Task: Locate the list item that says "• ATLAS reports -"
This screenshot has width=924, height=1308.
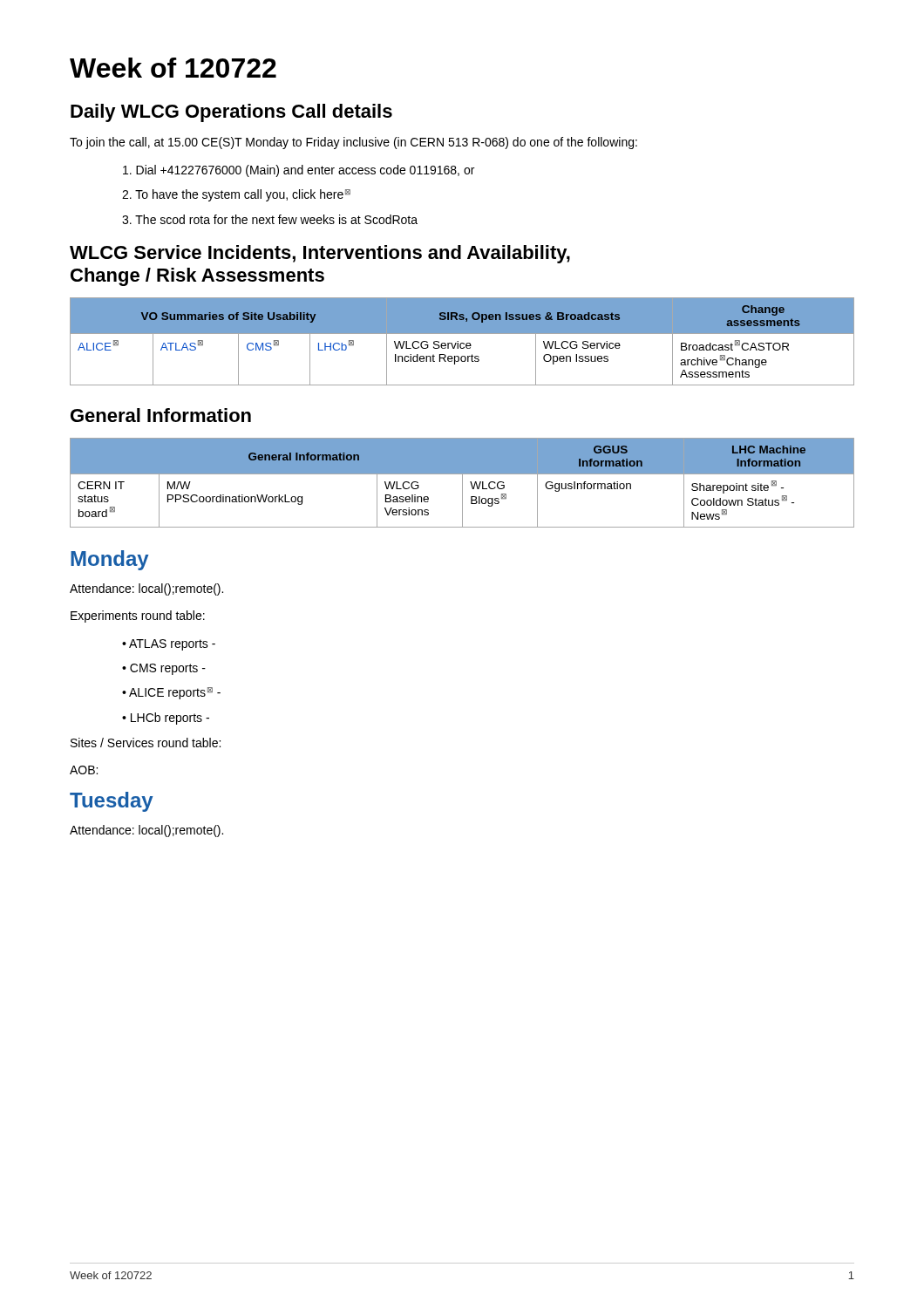Action: (169, 643)
